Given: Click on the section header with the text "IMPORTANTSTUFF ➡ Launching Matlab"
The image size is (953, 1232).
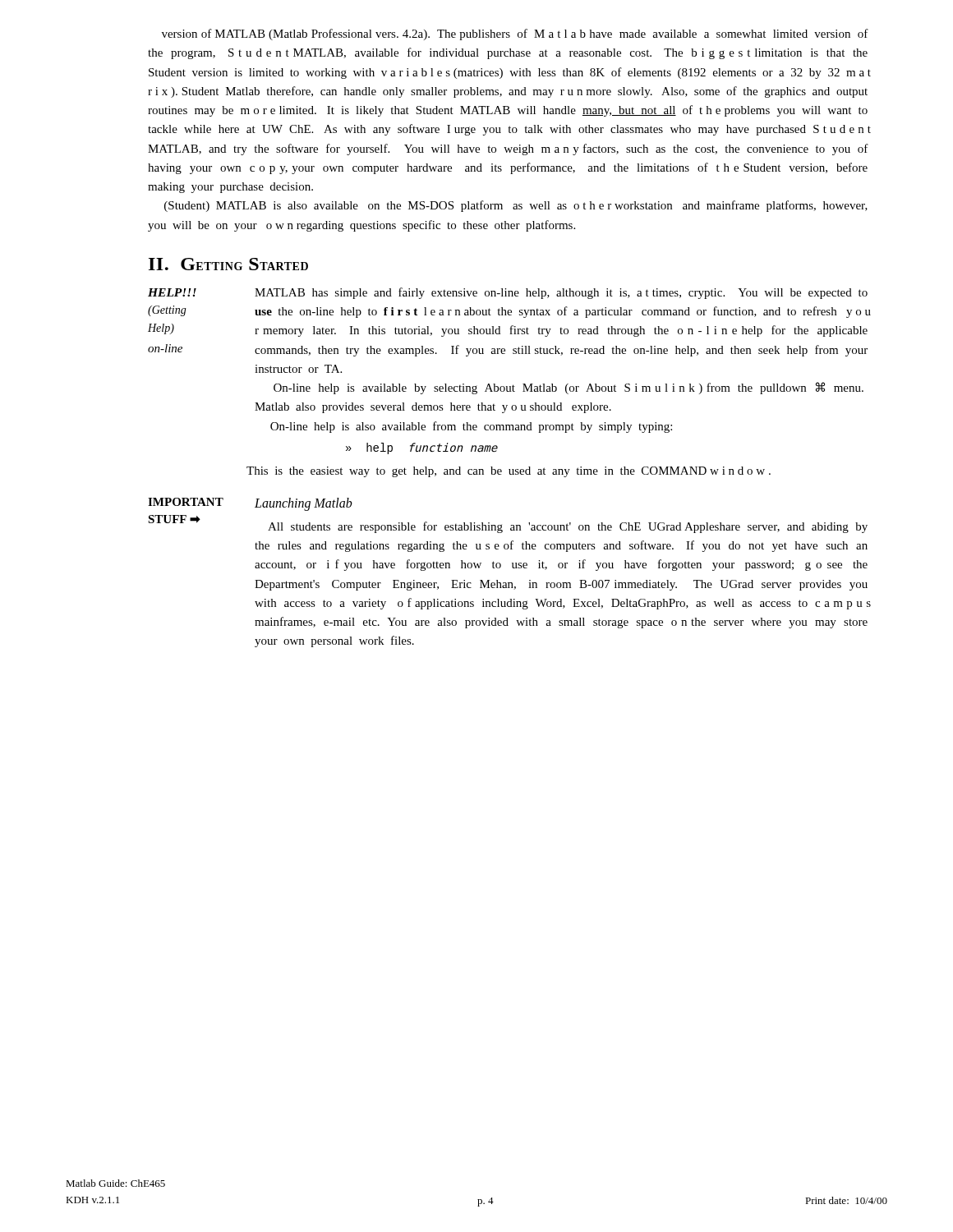Looking at the screenshot, I should [509, 572].
